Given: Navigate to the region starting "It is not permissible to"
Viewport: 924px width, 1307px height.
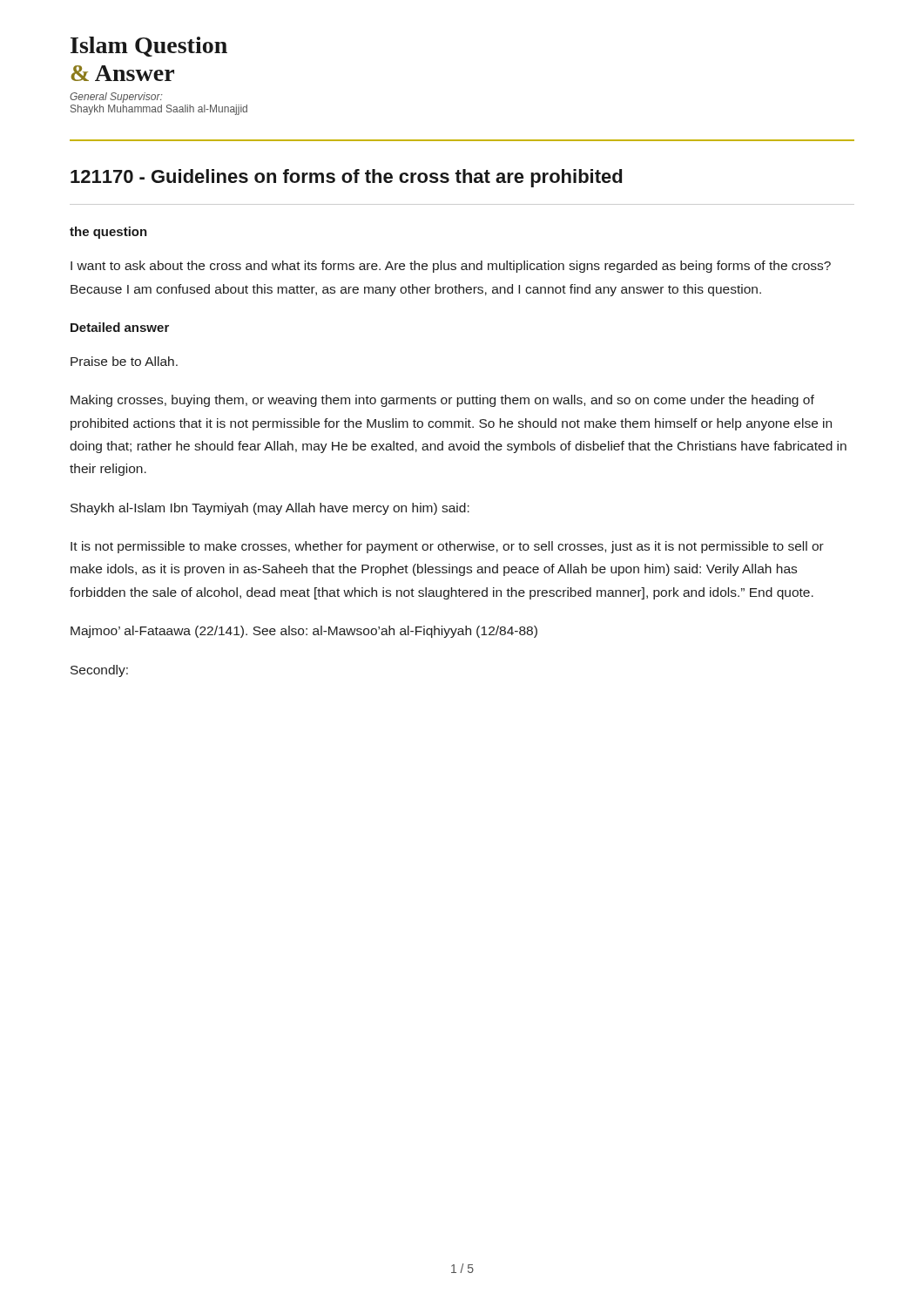Looking at the screenshot, I should (462, 570).
